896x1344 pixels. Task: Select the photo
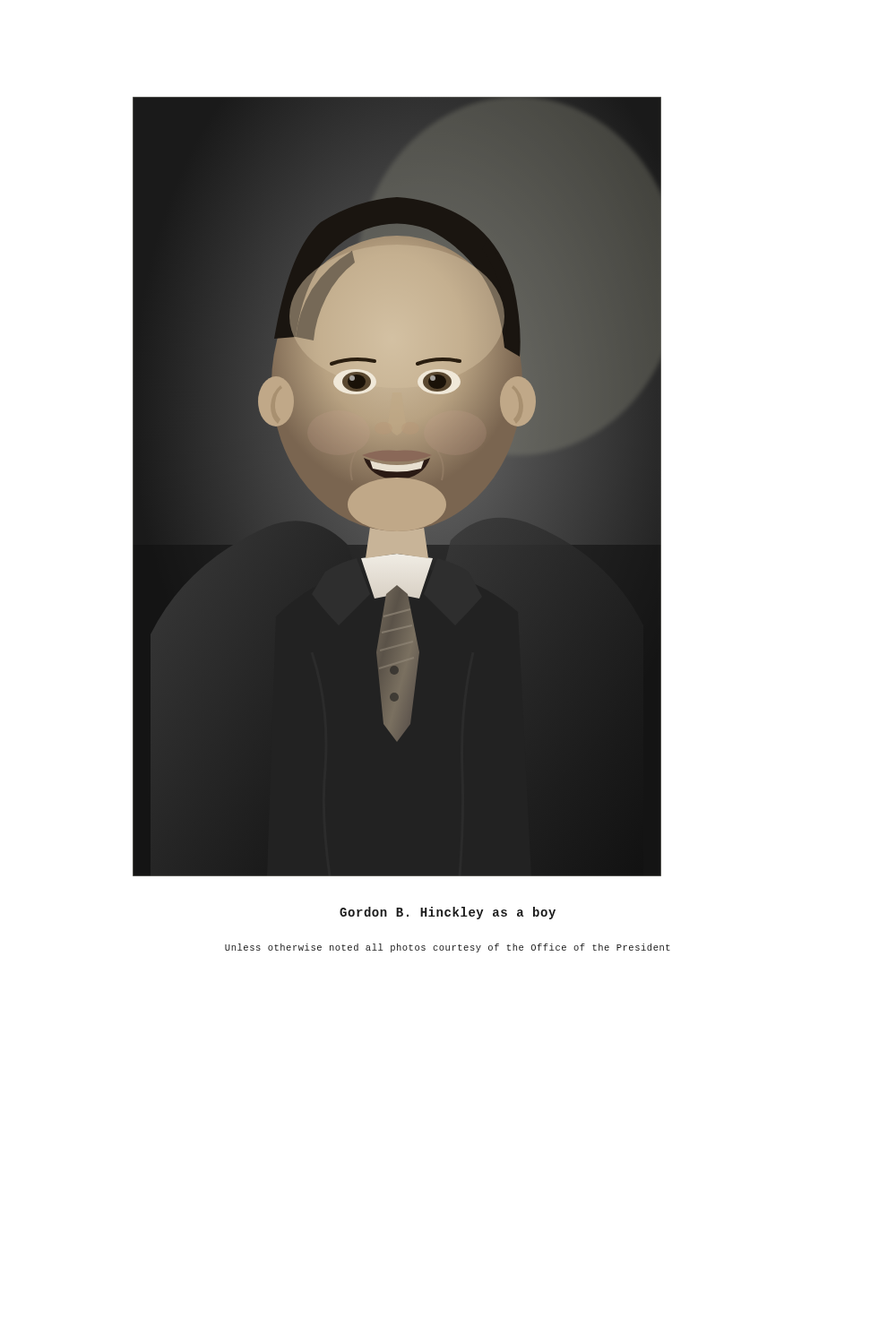pyautogui.click(x=397, y=487)
